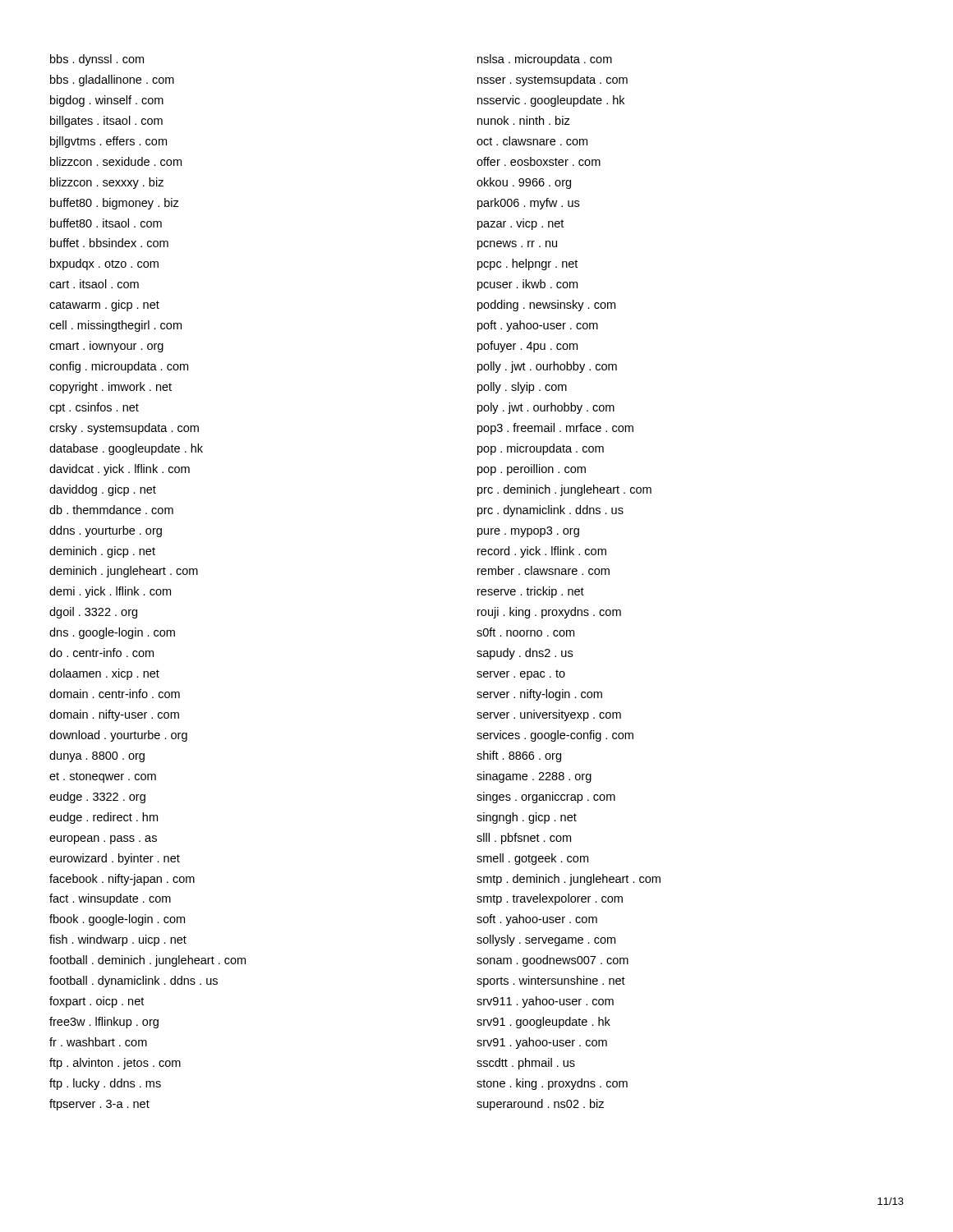Point to "demi . yick . lflink . com"
Screen dimensions: 1232x953
coord(111,592)
